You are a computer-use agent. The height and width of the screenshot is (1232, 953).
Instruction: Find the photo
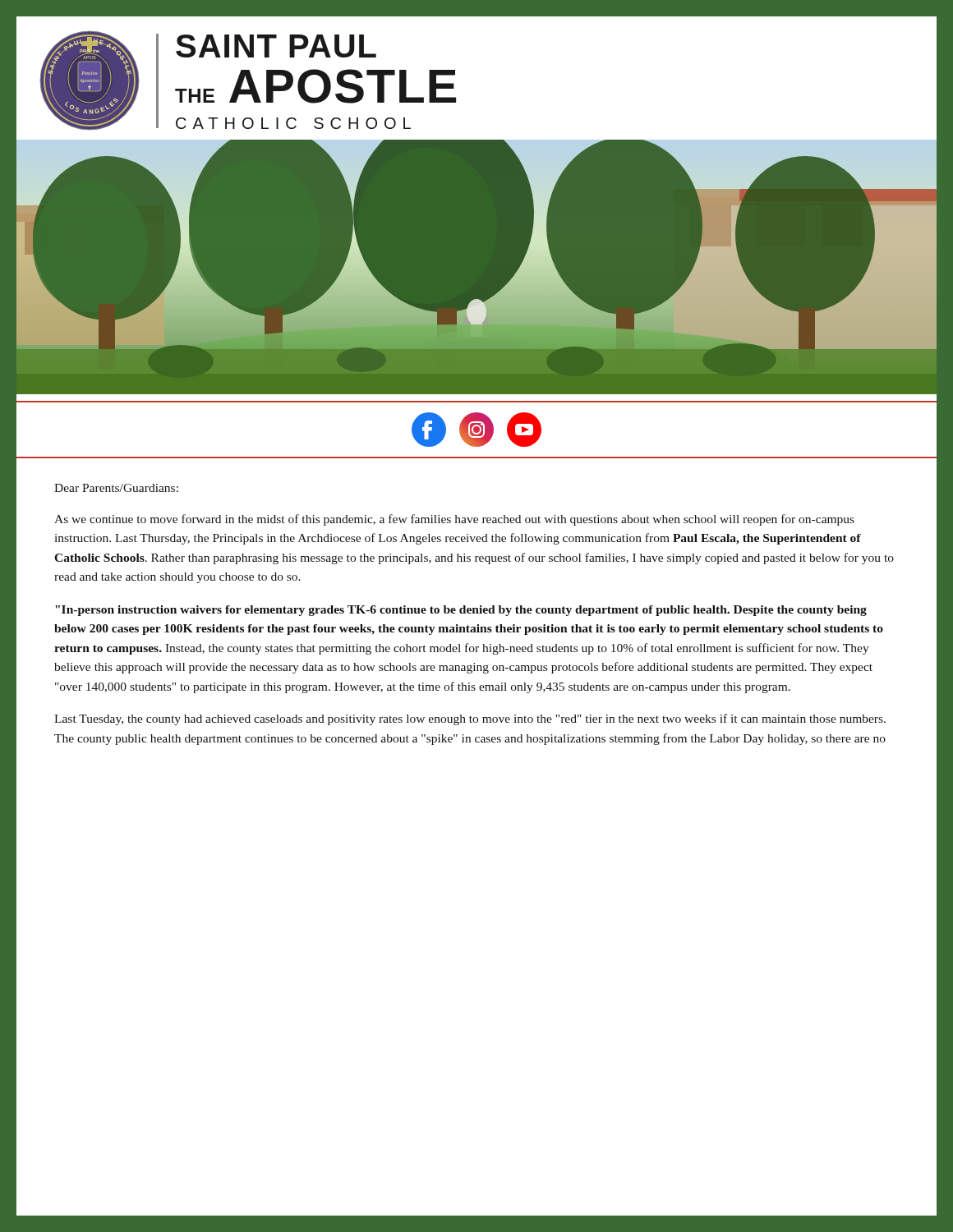coord(476,267)
